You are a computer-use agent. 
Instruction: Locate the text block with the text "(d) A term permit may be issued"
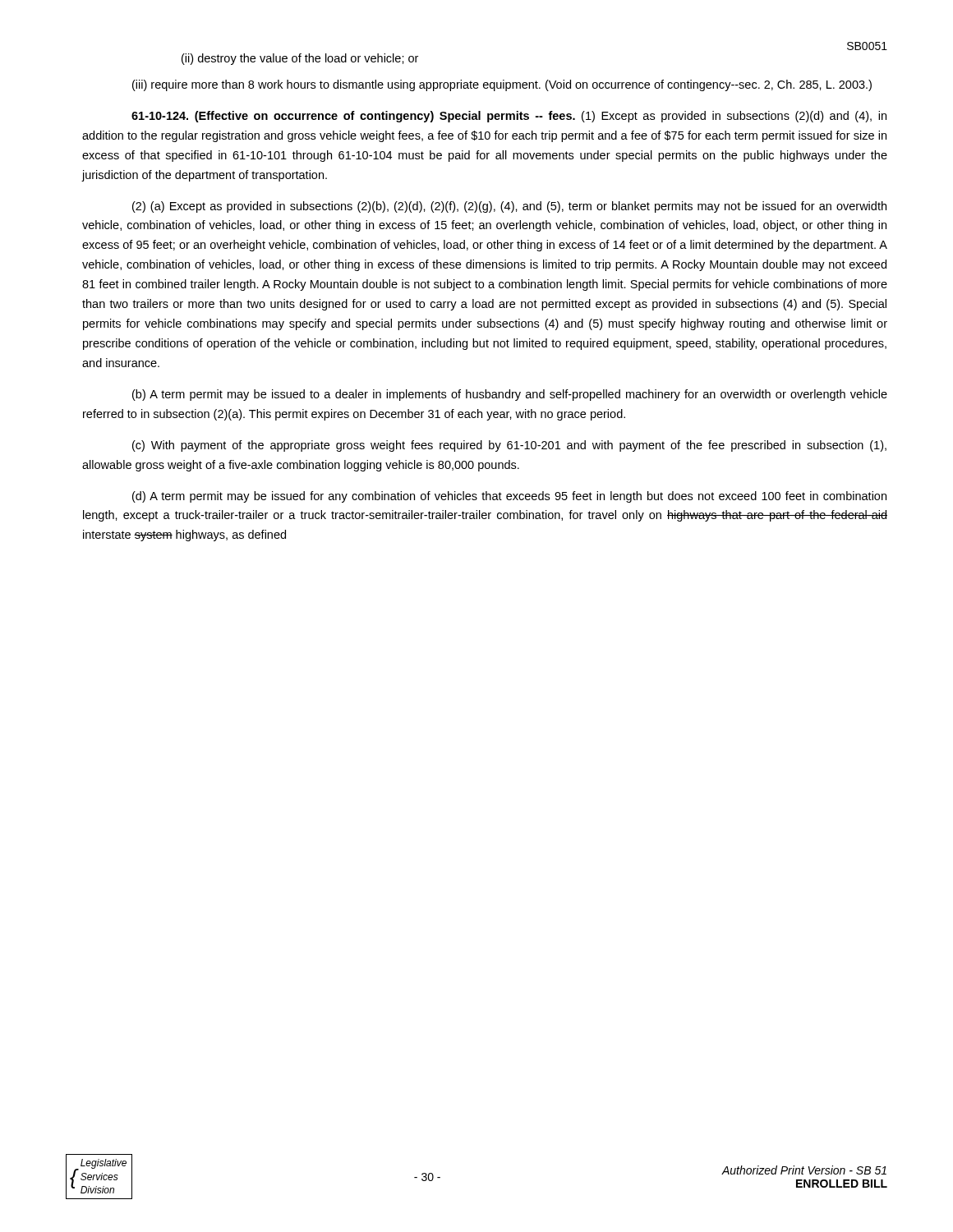[x=485, y=515]
